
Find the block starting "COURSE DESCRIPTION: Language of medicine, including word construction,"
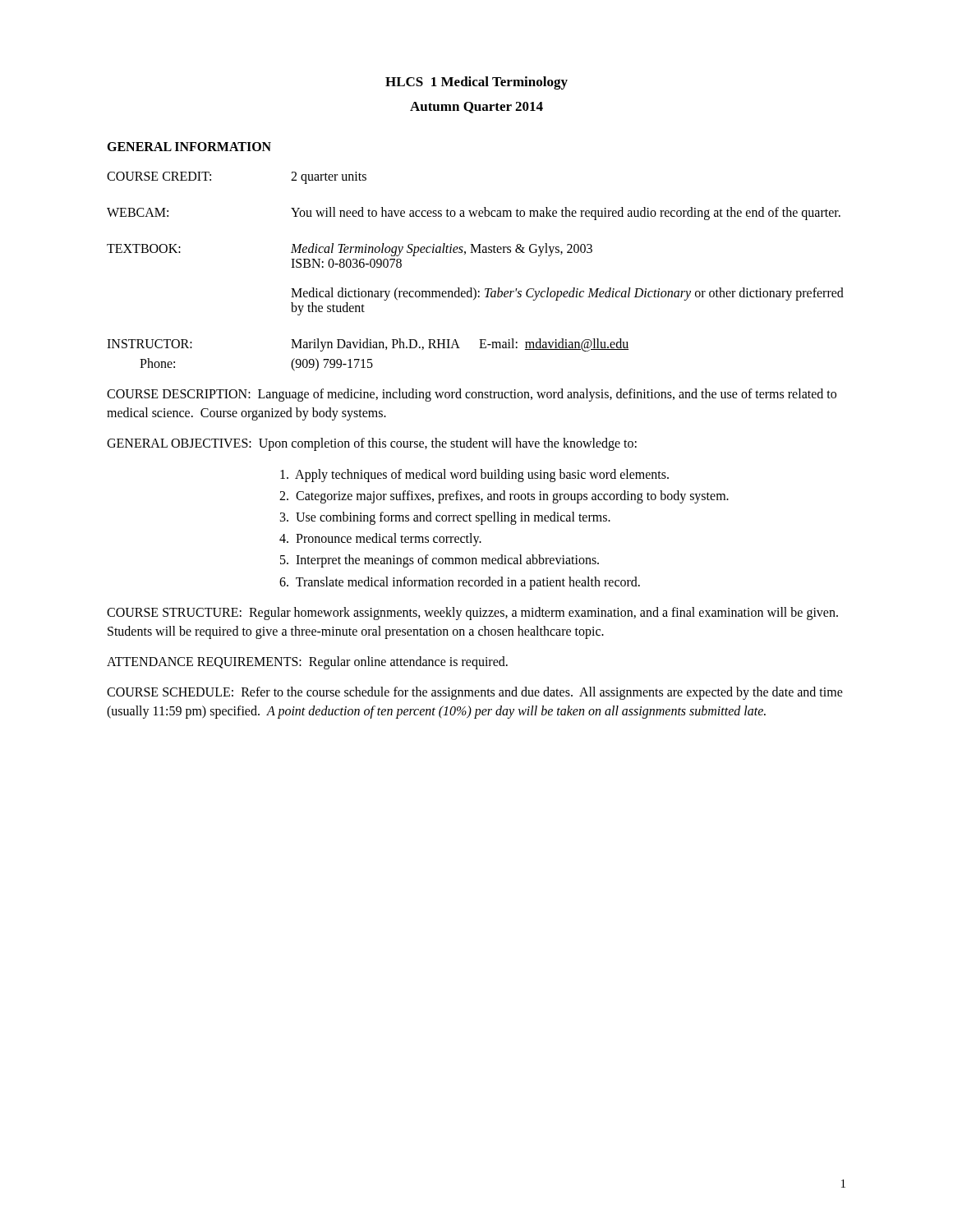point(472,403)
